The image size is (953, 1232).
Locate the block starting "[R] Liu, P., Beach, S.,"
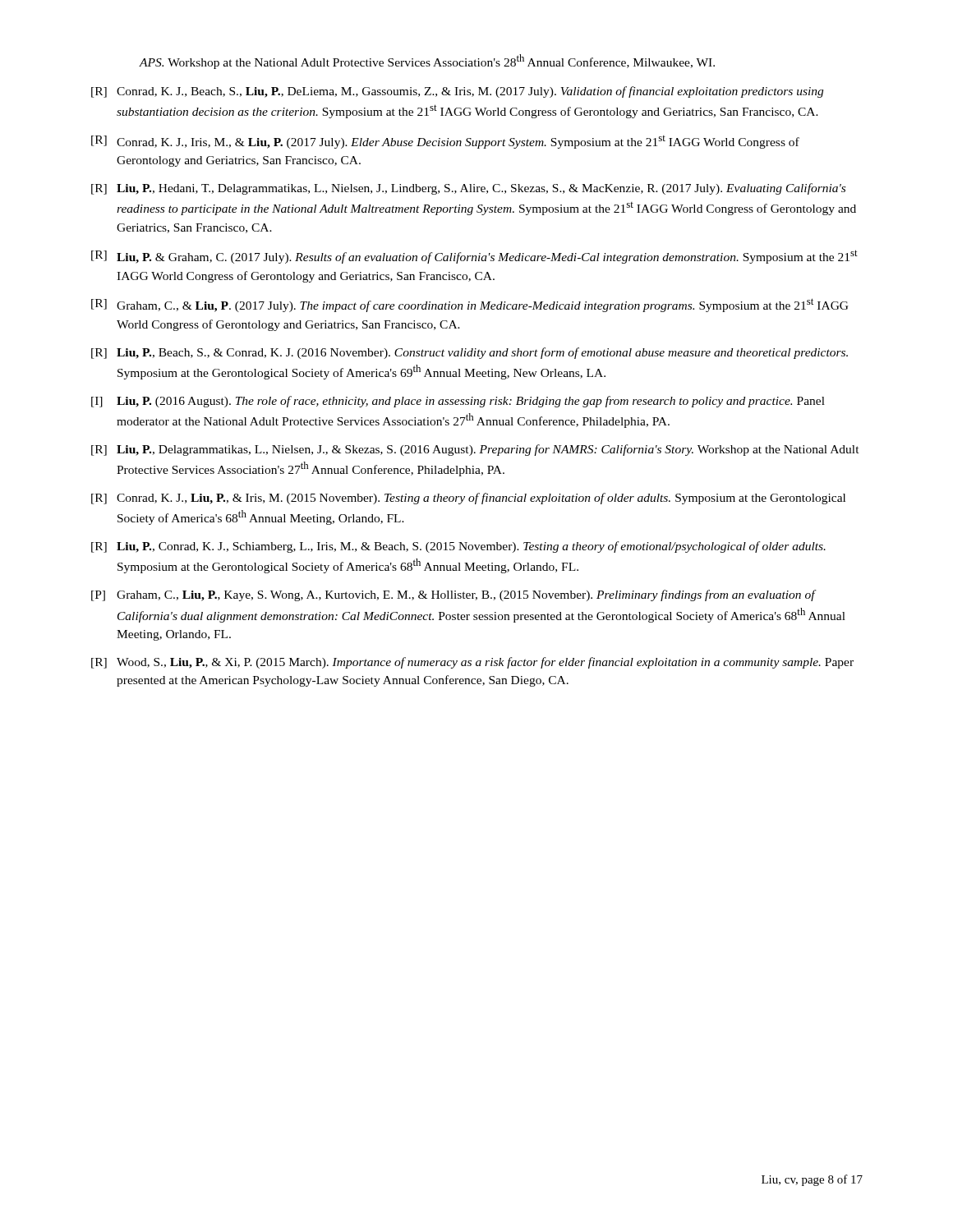[x=476, y=363]
